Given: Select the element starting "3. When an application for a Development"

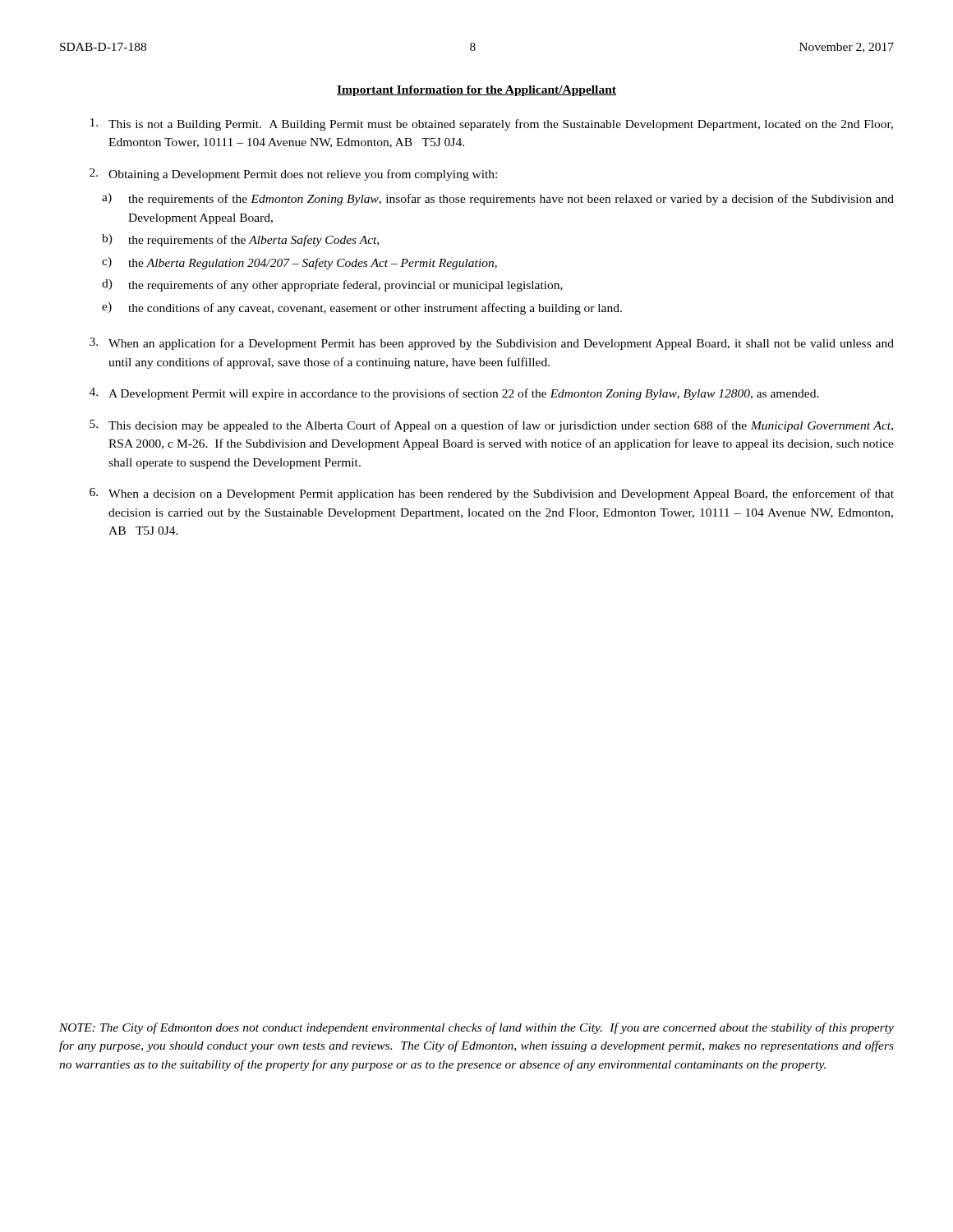Looking at the screenshot, I should pyautogui.click(x=476, y=353).
